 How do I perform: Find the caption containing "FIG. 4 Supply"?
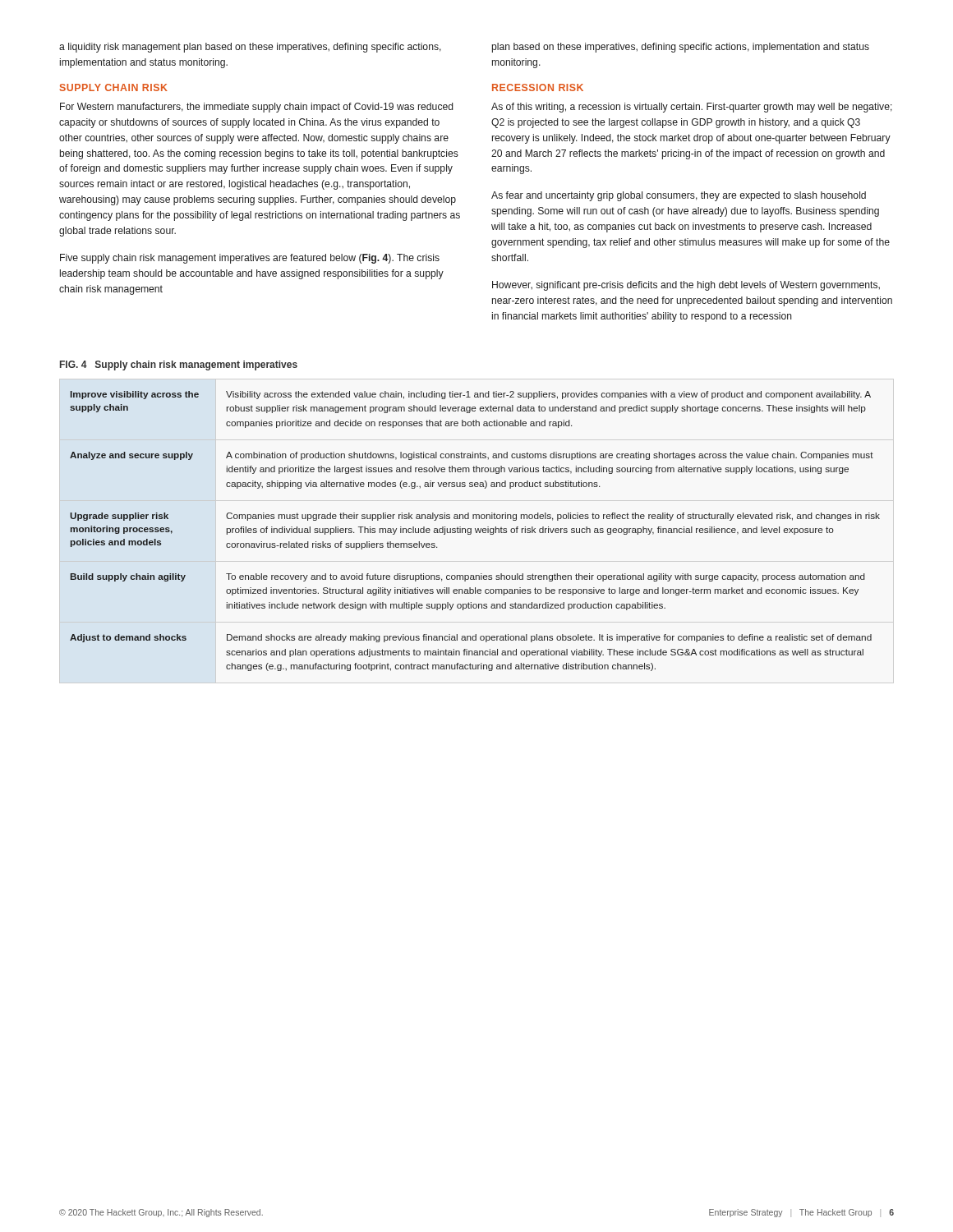click(178, 364)
